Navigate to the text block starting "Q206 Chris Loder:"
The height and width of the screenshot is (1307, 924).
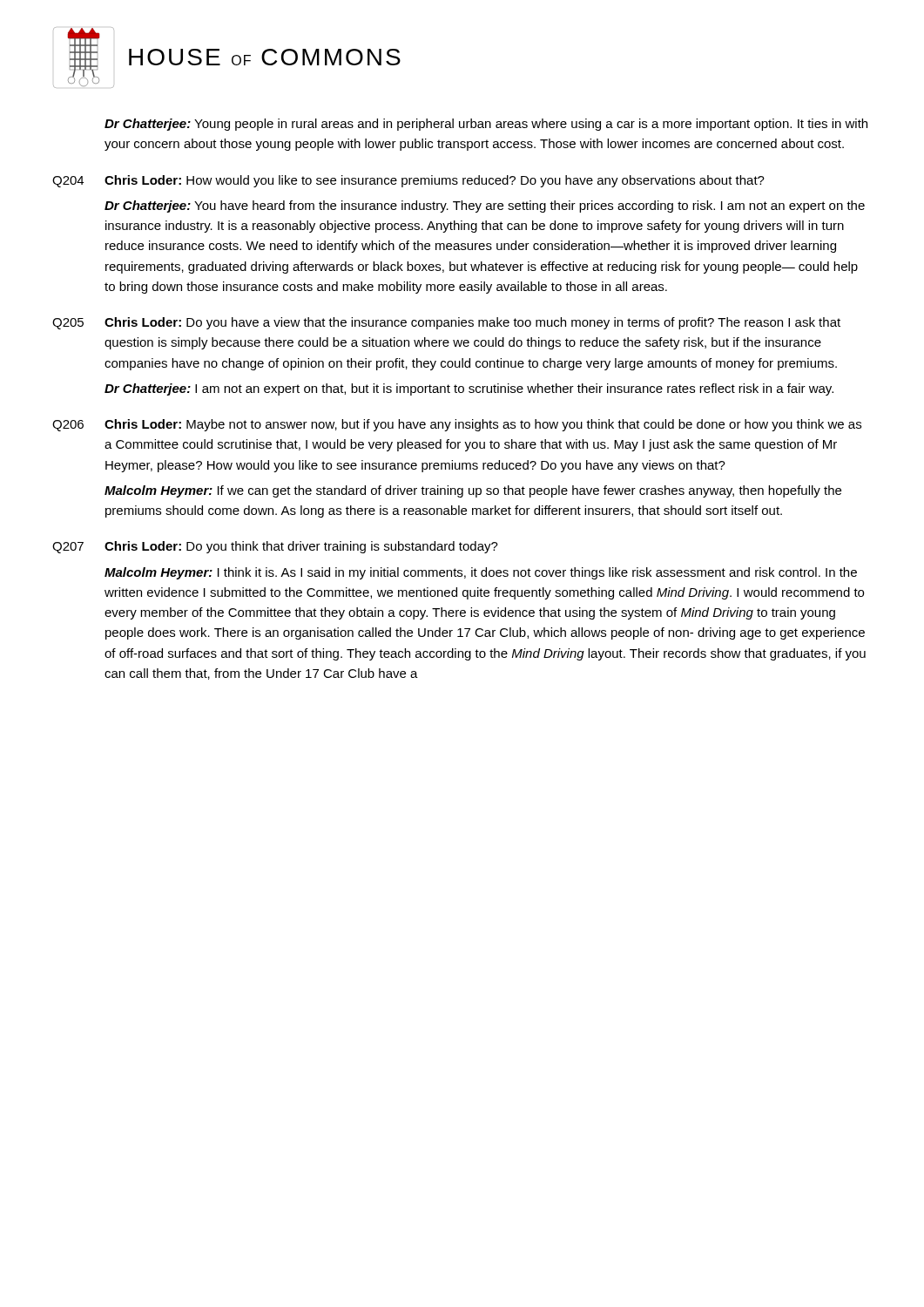(462, 444)
